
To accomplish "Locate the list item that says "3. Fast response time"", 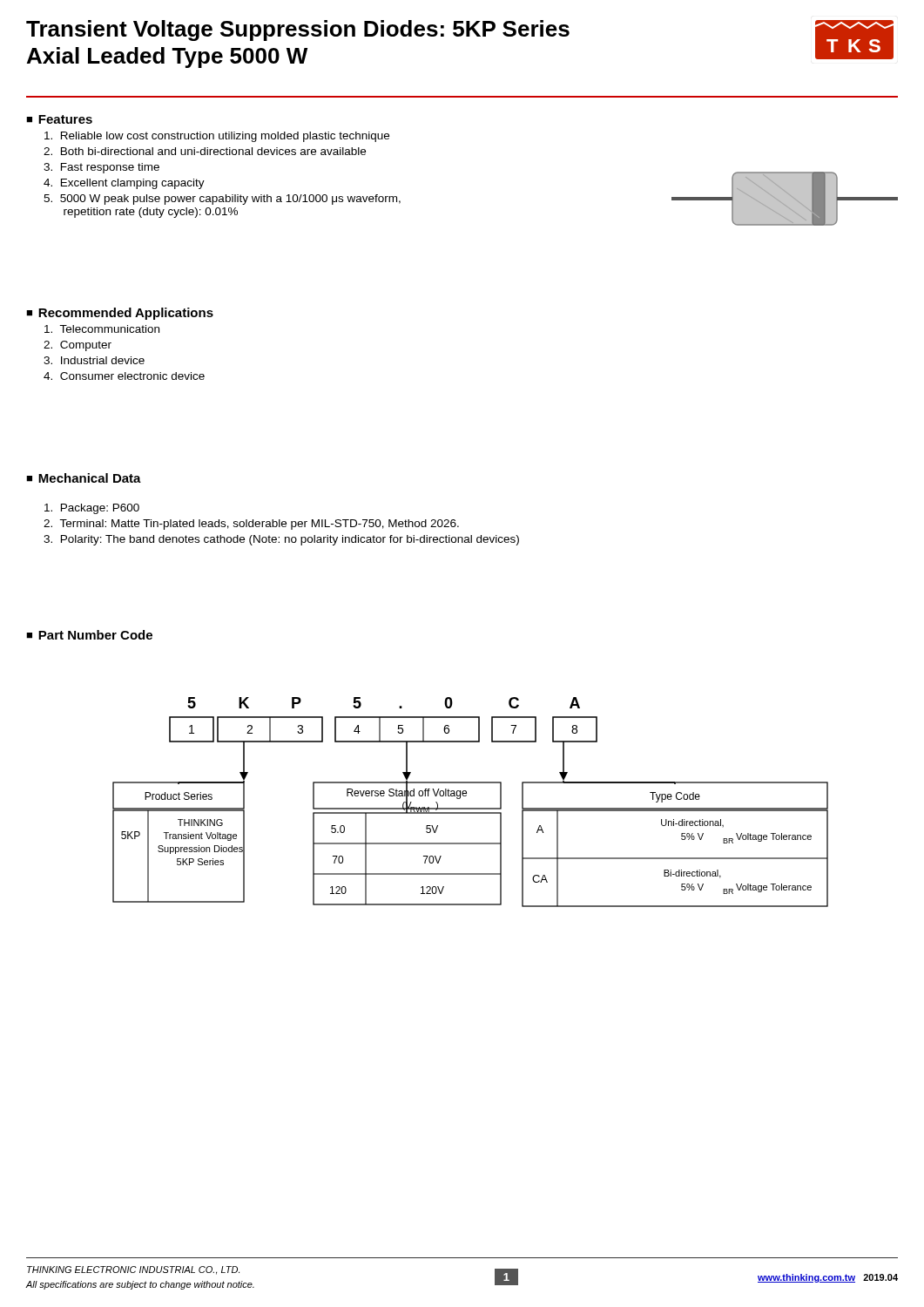I will [x=102, y=167].
